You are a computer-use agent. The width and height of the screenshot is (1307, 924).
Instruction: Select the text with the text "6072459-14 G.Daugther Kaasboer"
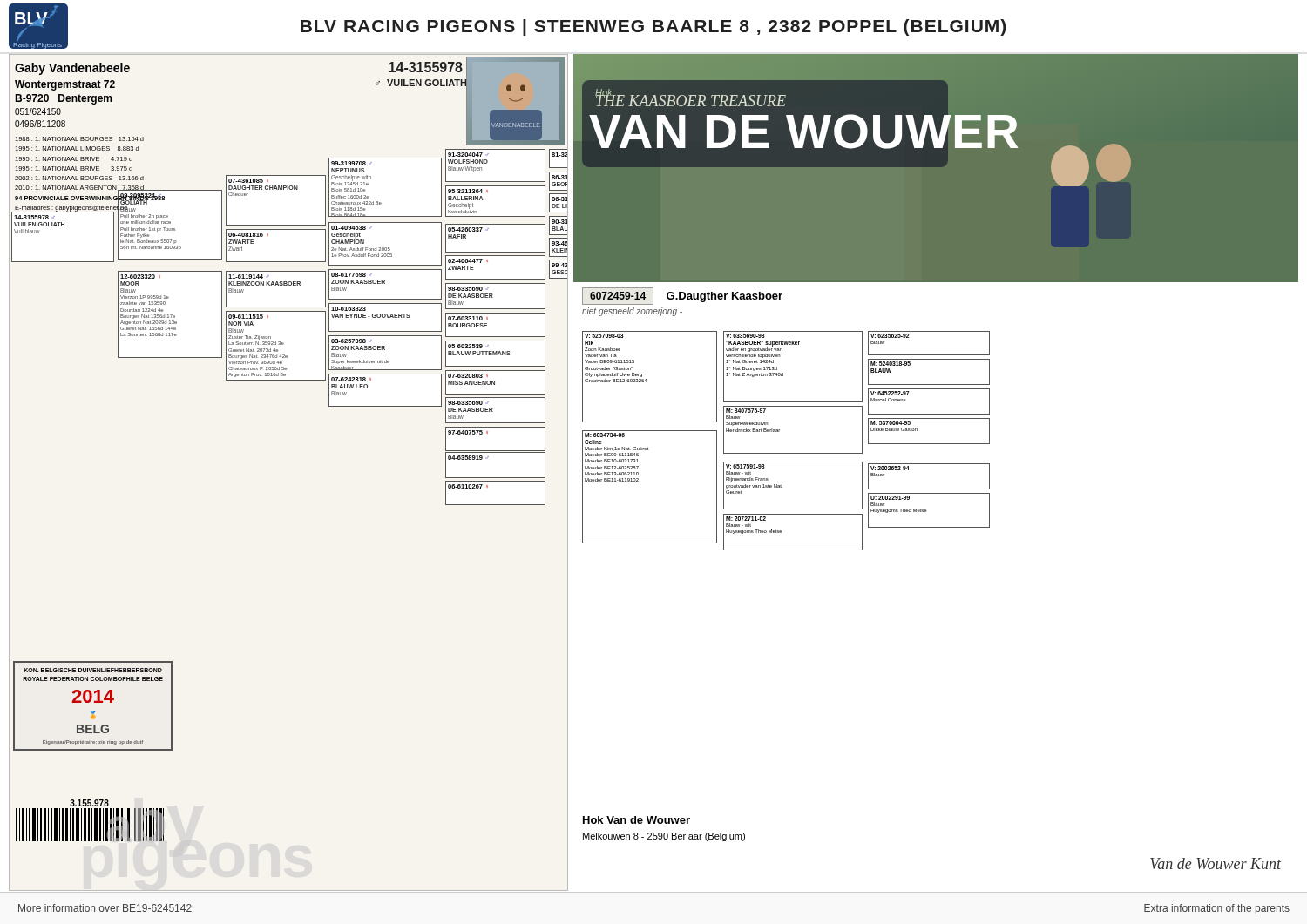(x=682, y=296)
